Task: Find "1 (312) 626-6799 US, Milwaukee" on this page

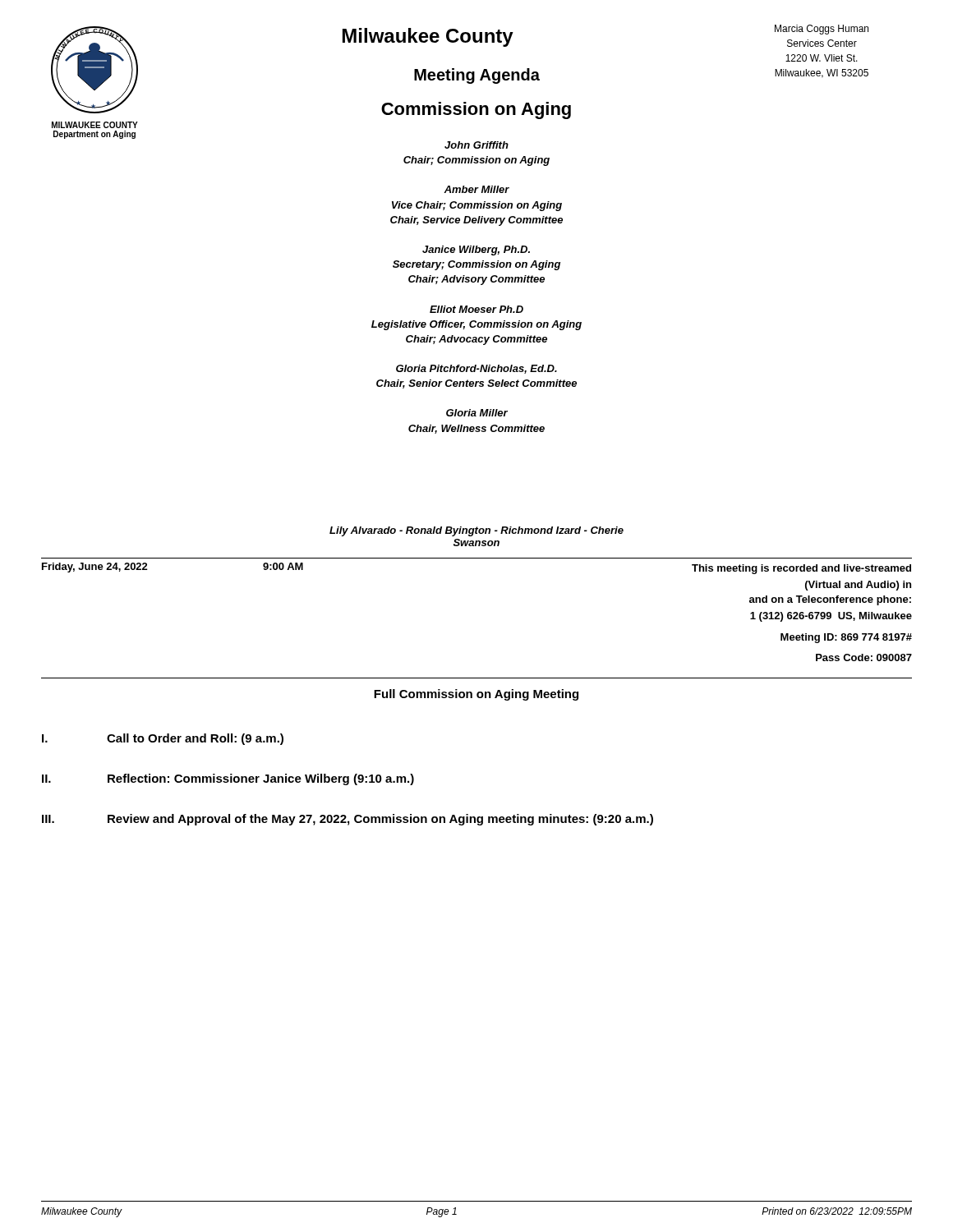Action: pos(831,616)
